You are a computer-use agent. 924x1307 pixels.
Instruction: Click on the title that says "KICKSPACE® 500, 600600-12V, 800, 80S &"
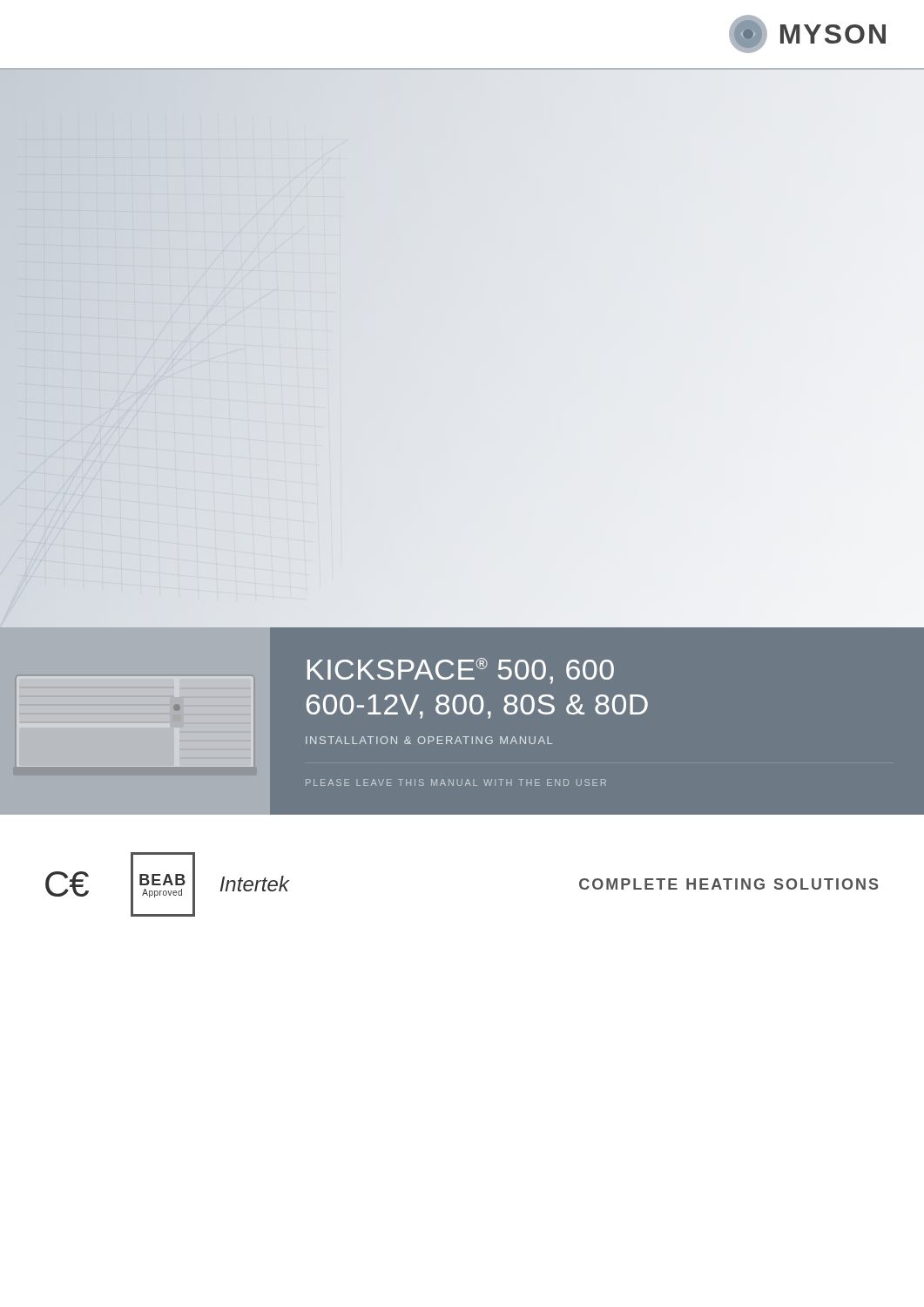(x=477, y=687)
